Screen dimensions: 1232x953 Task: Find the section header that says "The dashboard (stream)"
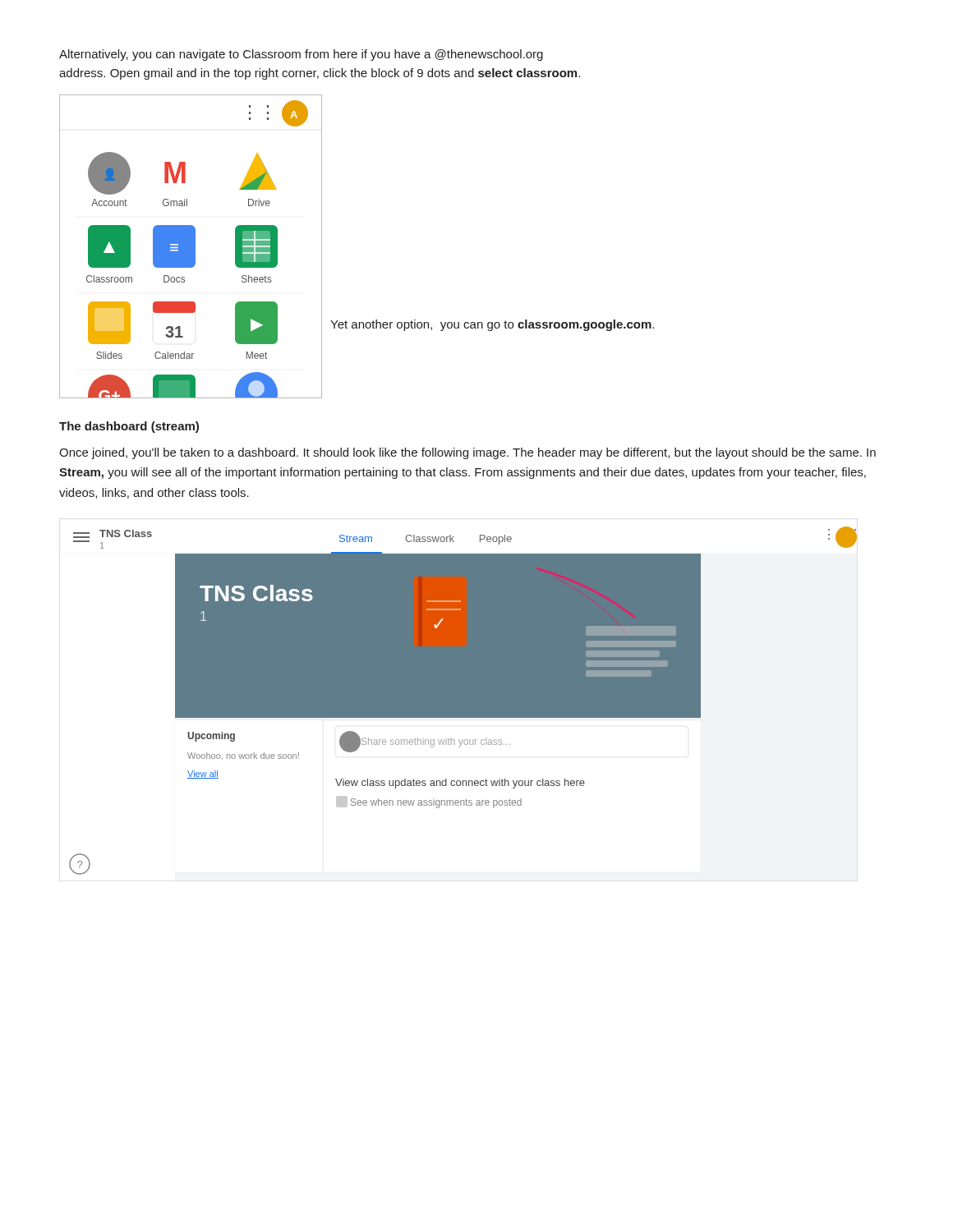click(x=129, y=425)
